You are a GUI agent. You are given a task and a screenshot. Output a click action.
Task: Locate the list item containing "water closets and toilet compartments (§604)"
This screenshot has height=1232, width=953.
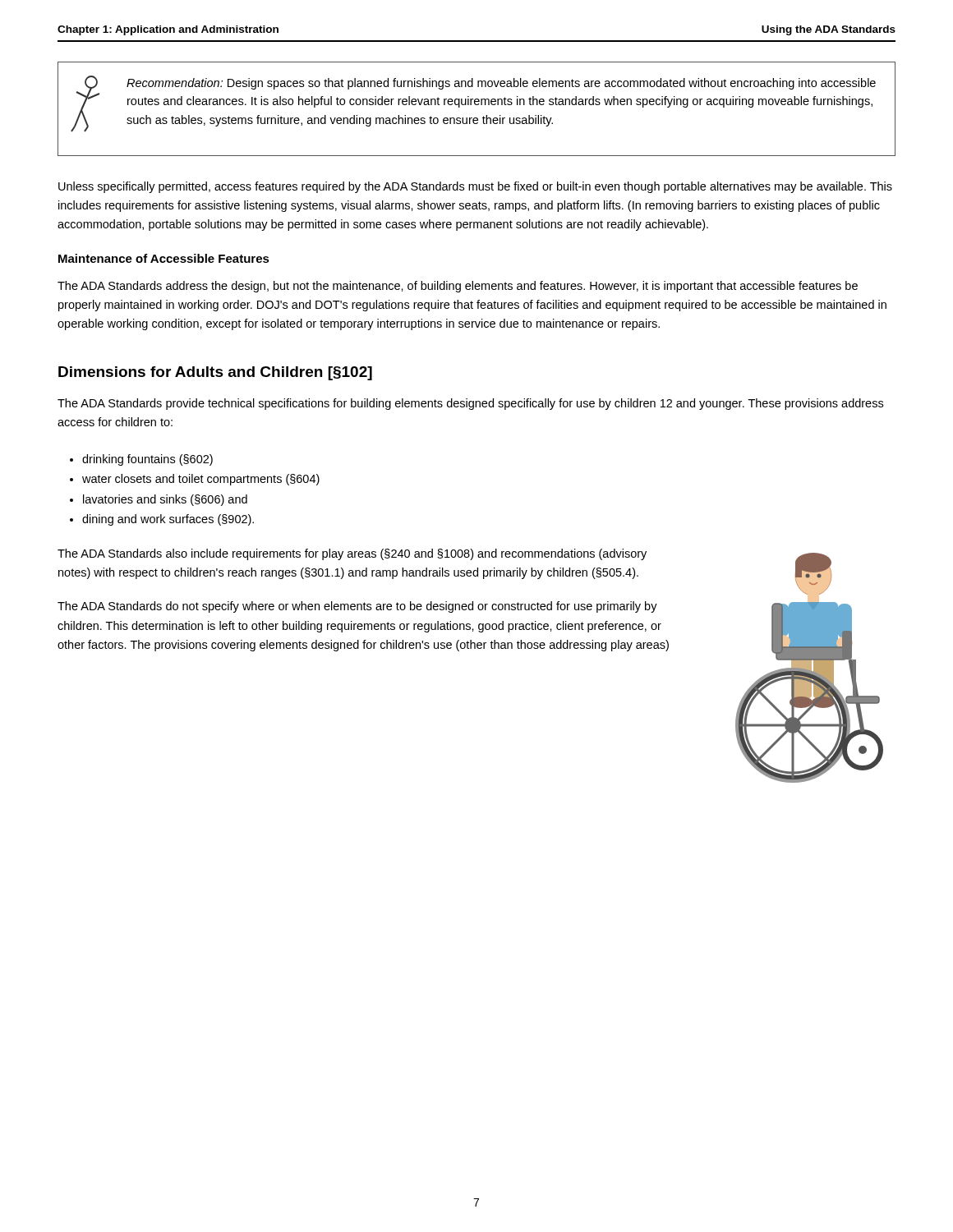point(201,479)
